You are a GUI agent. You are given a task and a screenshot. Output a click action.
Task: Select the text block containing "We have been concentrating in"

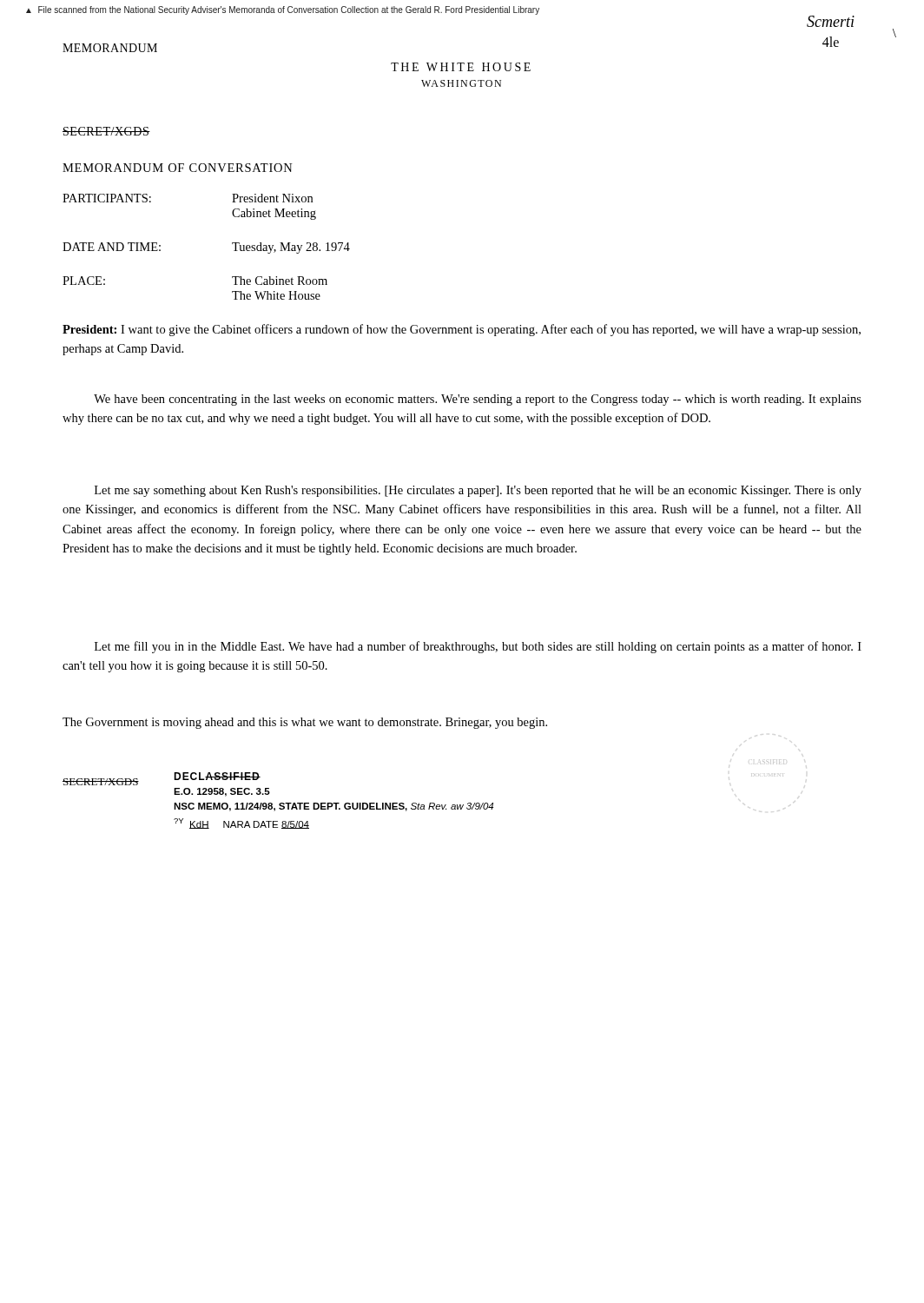click(462, 408)
